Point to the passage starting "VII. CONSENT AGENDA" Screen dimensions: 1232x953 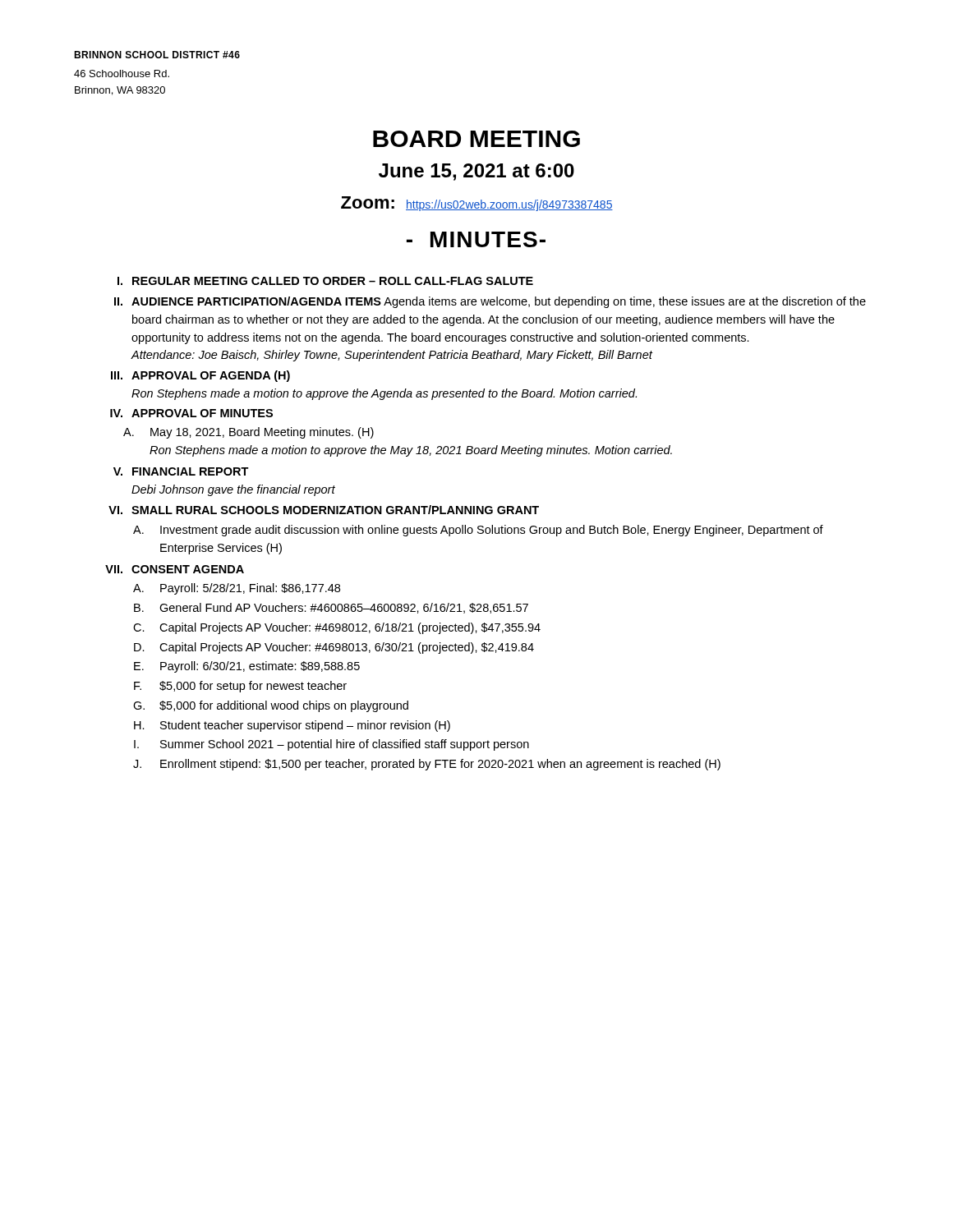pos(175,569)
